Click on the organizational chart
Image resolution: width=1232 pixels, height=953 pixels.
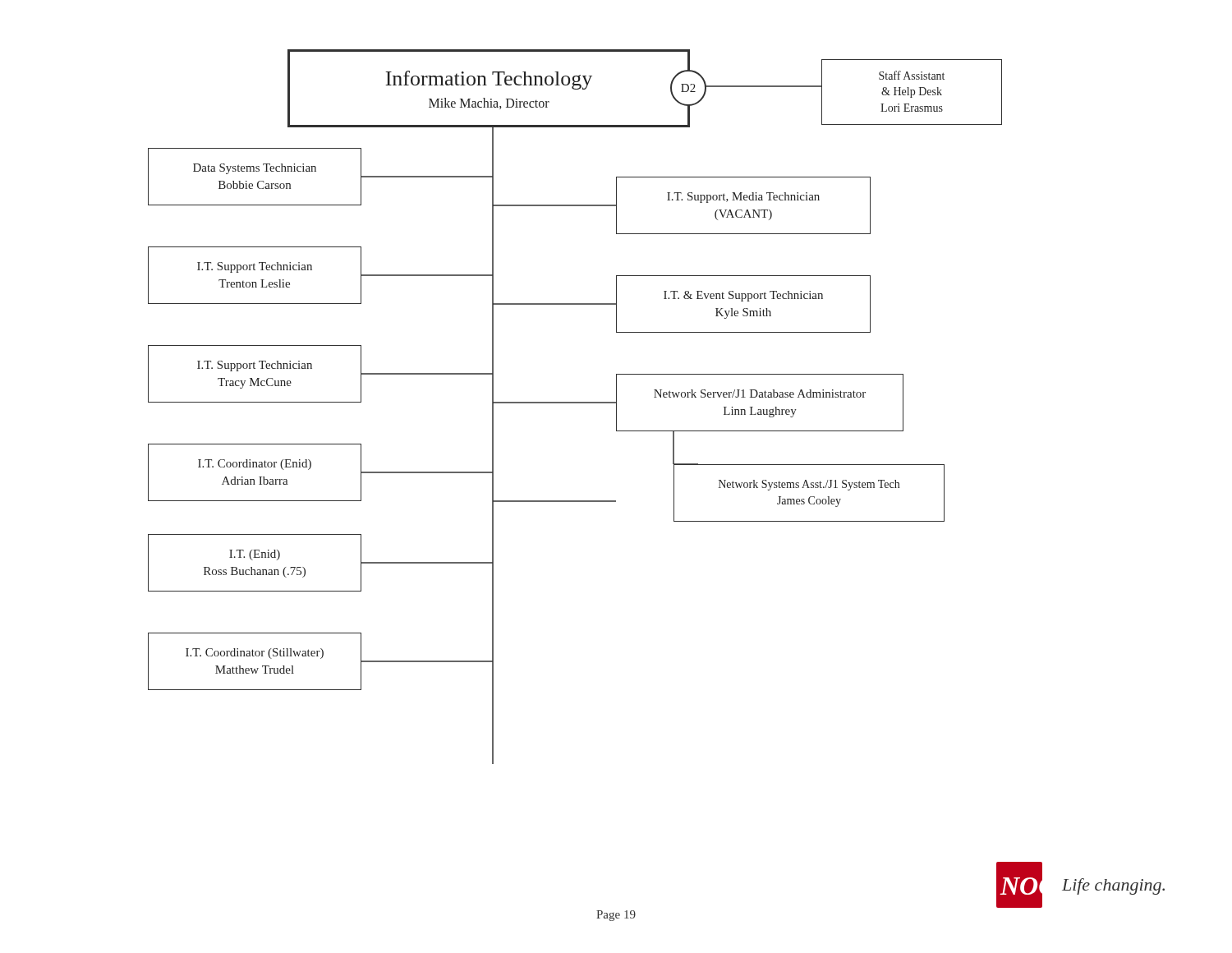[x=616, y=456]
